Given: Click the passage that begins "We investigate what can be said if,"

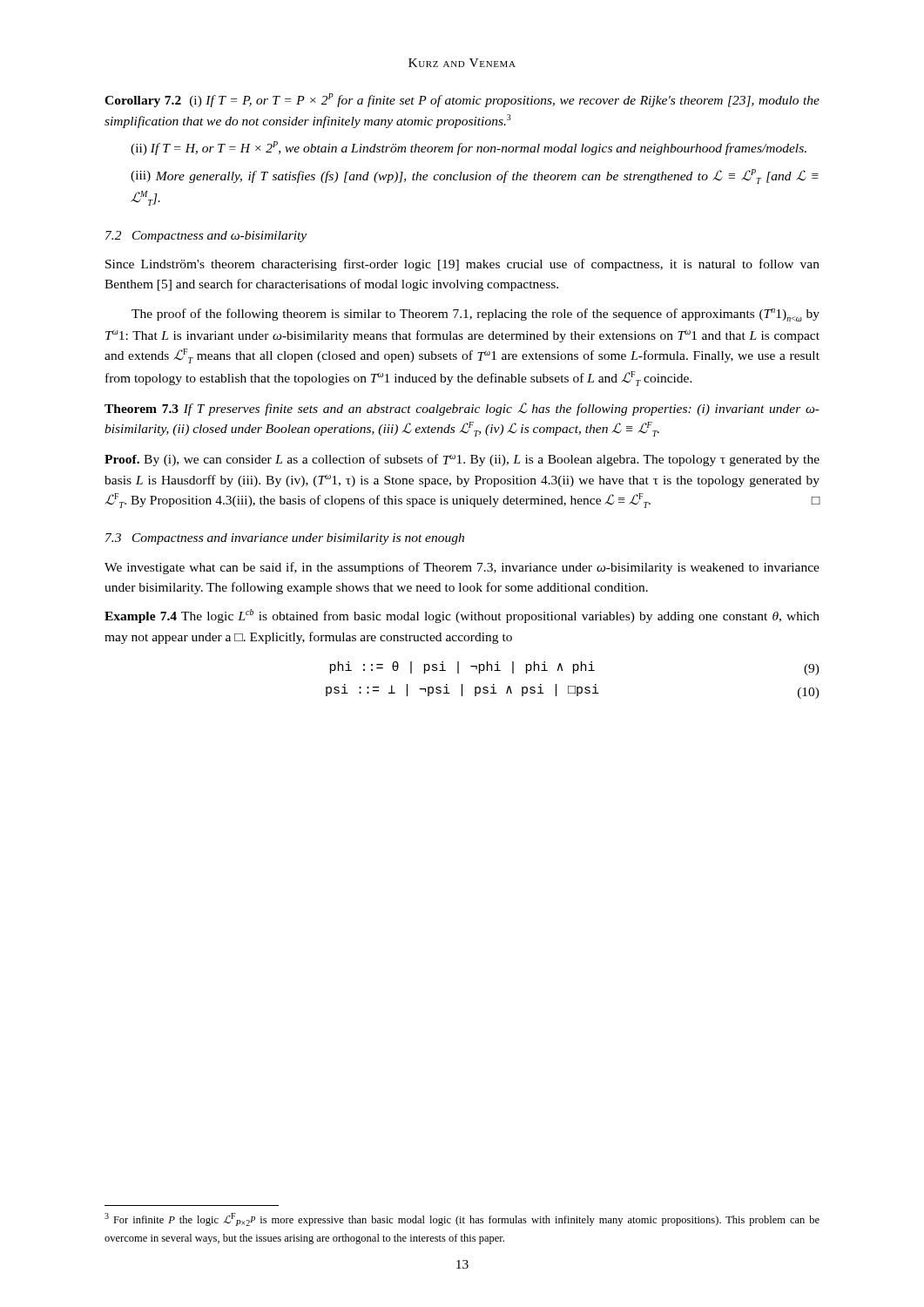Looking at the screenshot, I should (x=462, y=577).
